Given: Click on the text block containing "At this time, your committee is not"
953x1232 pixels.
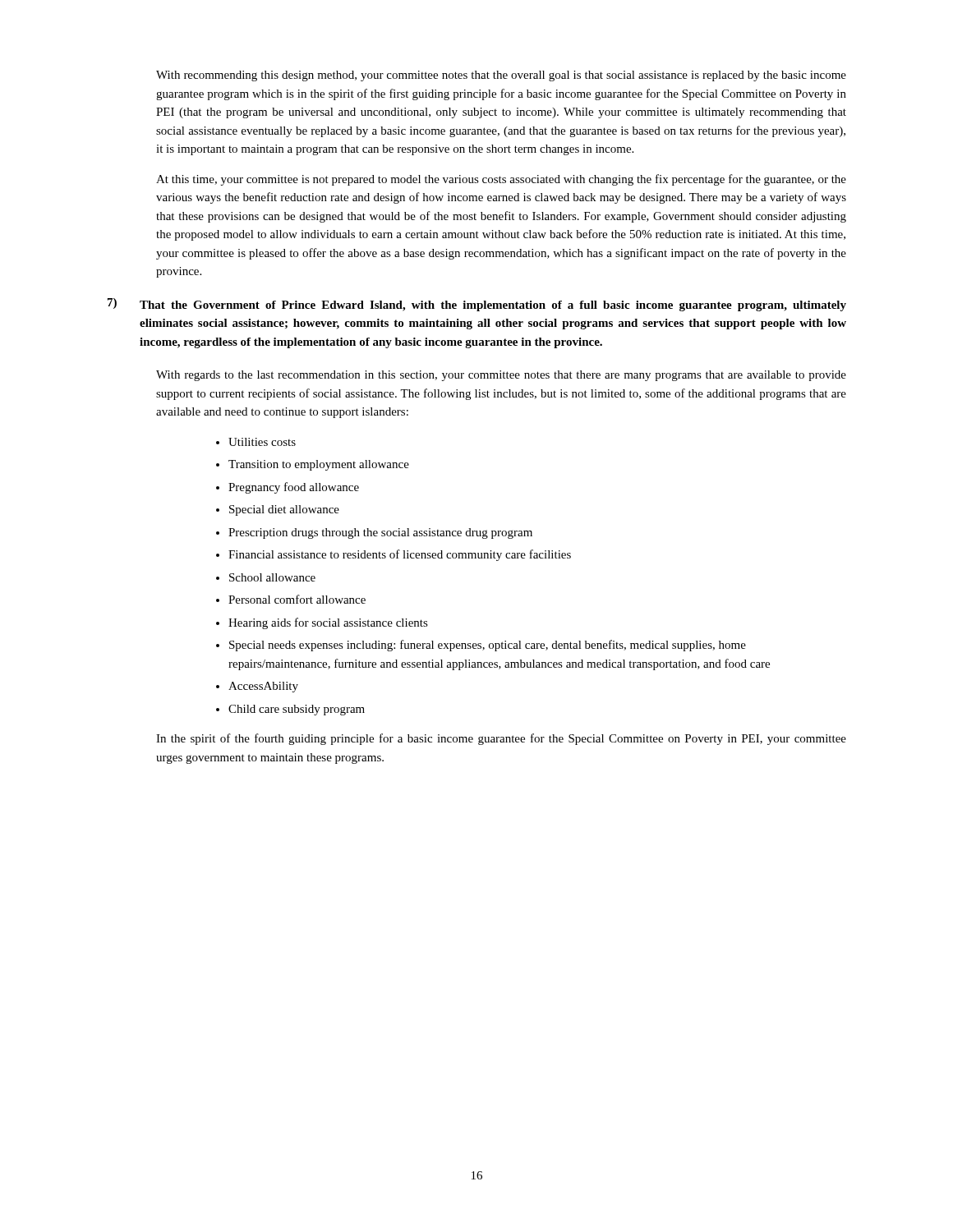Looking at the screenshot, I should [x=501, y=225].
